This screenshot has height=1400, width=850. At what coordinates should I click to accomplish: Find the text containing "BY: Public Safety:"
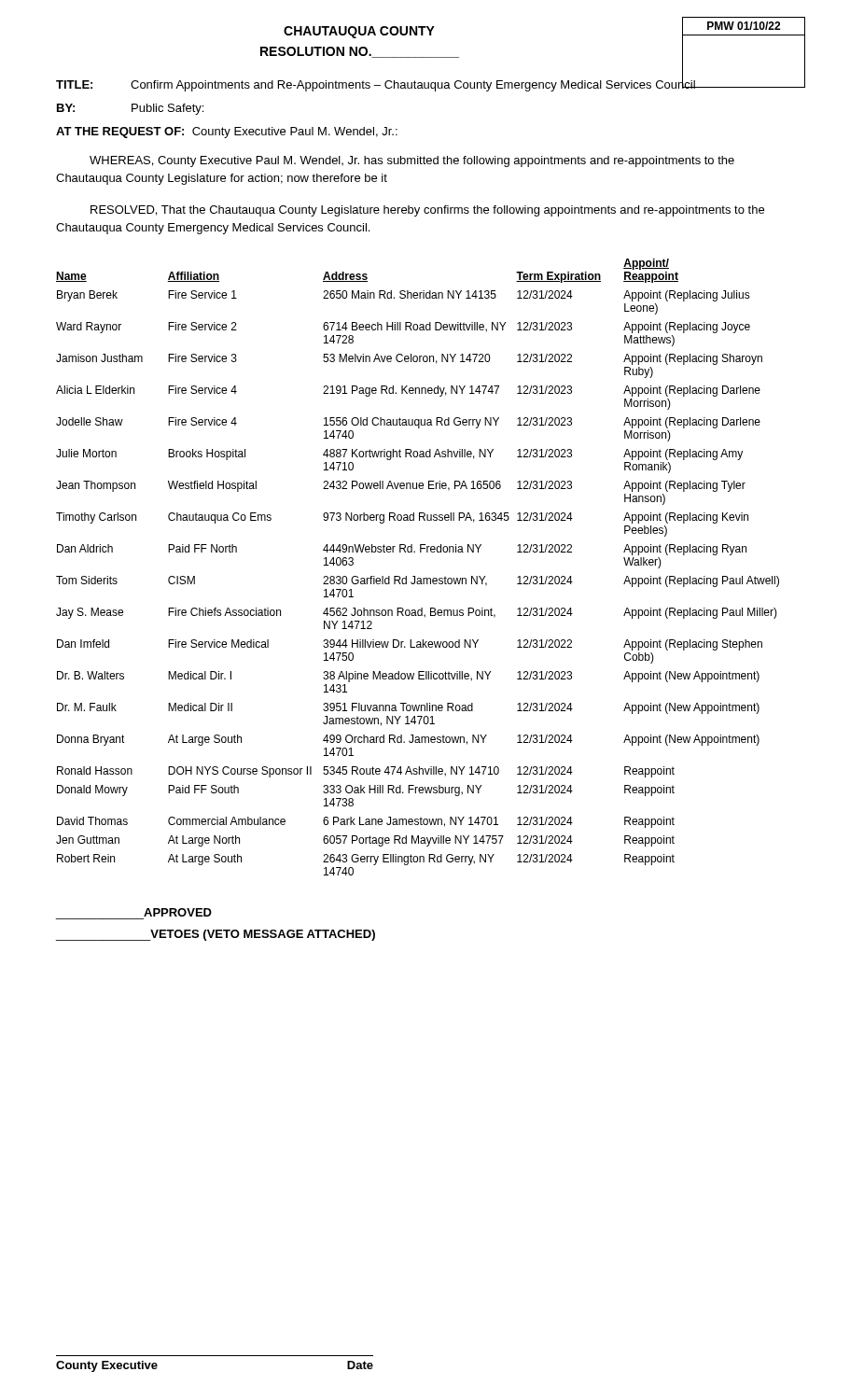pyautogui.click(x=130, y=108)
